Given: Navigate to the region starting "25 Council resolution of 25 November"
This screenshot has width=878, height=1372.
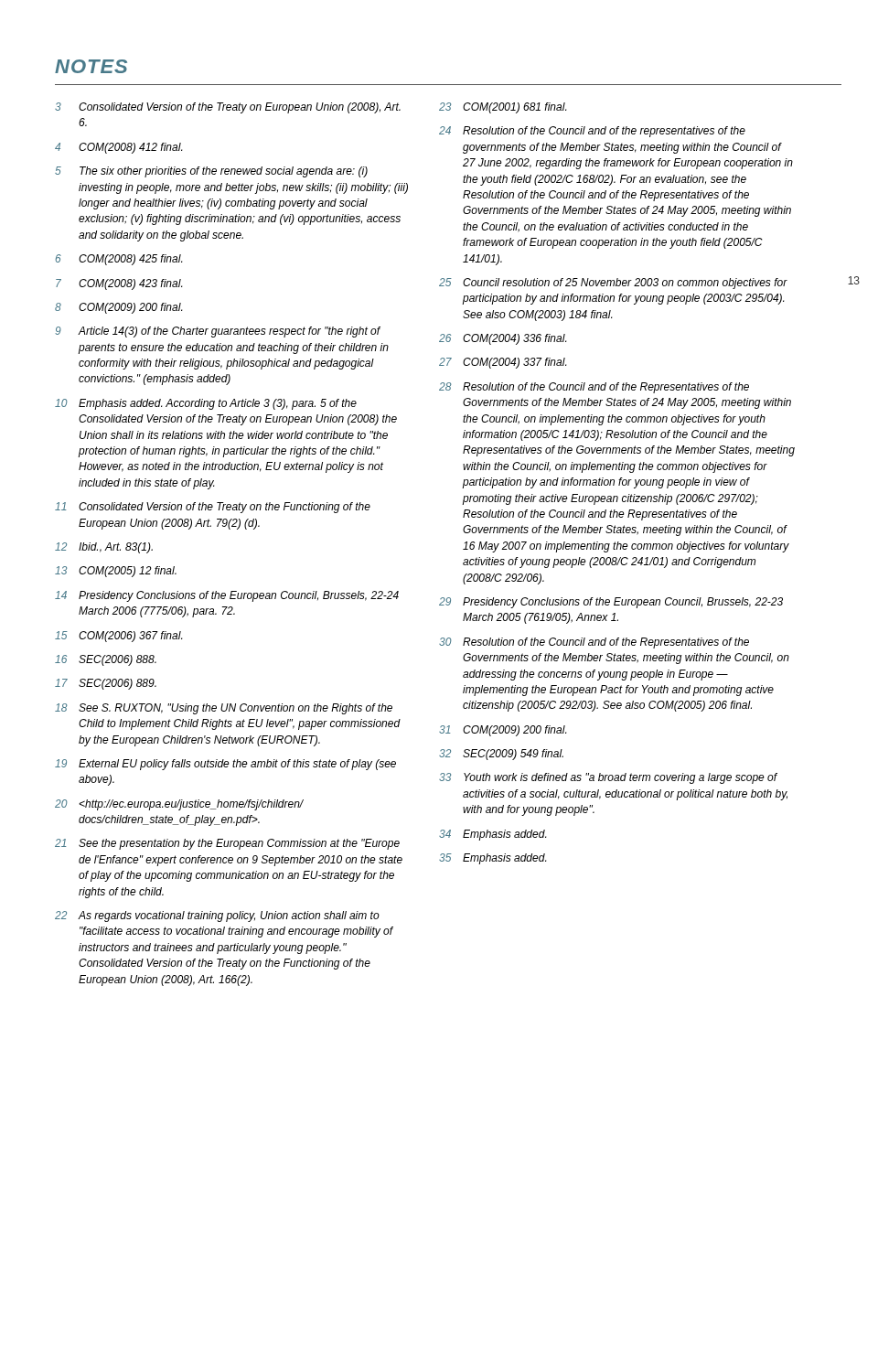Looking at the screenshot, I should pyautogui.click(x=617, y=299).
